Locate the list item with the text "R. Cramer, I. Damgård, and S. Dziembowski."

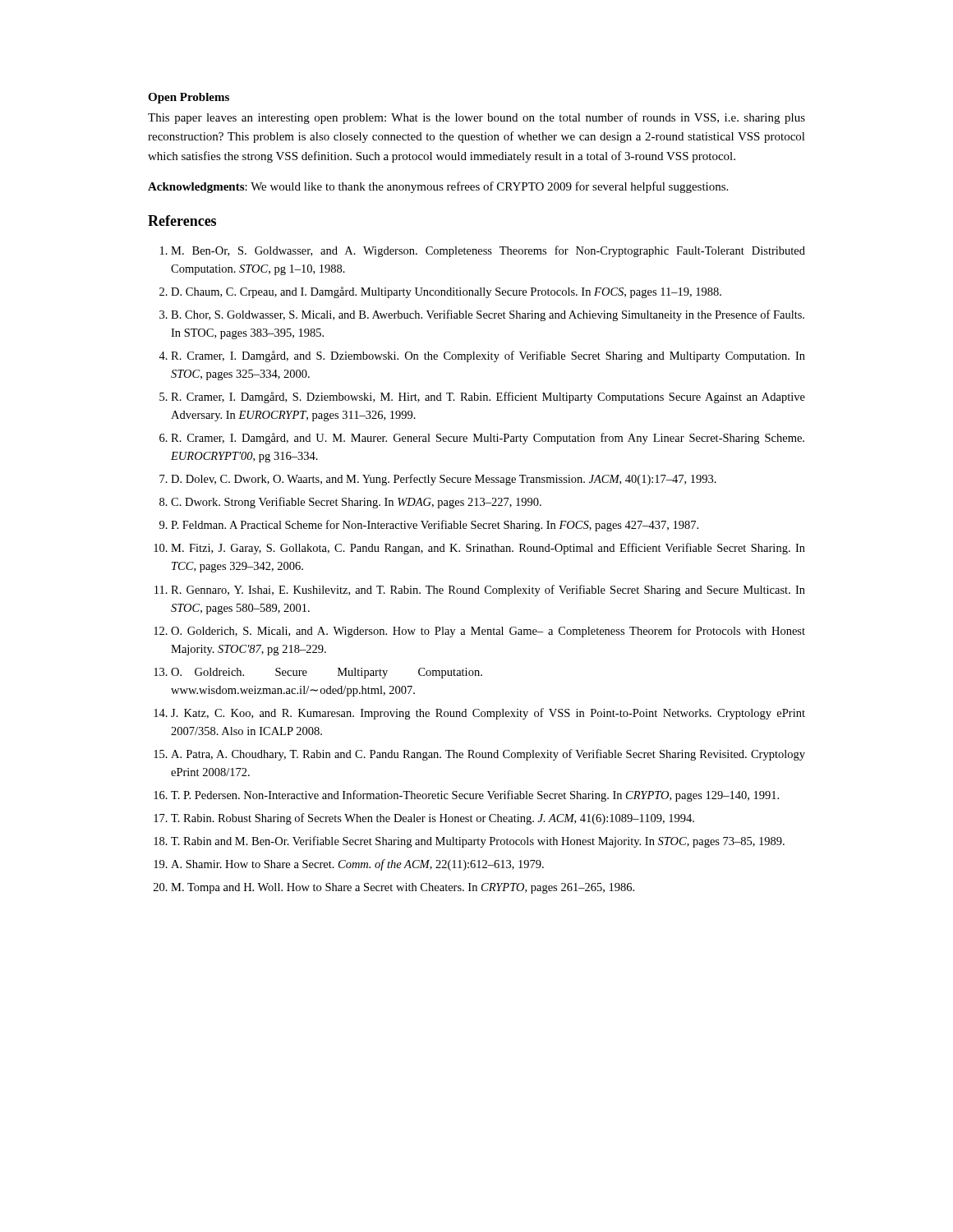pyautogui.click(x=488, y=365)
